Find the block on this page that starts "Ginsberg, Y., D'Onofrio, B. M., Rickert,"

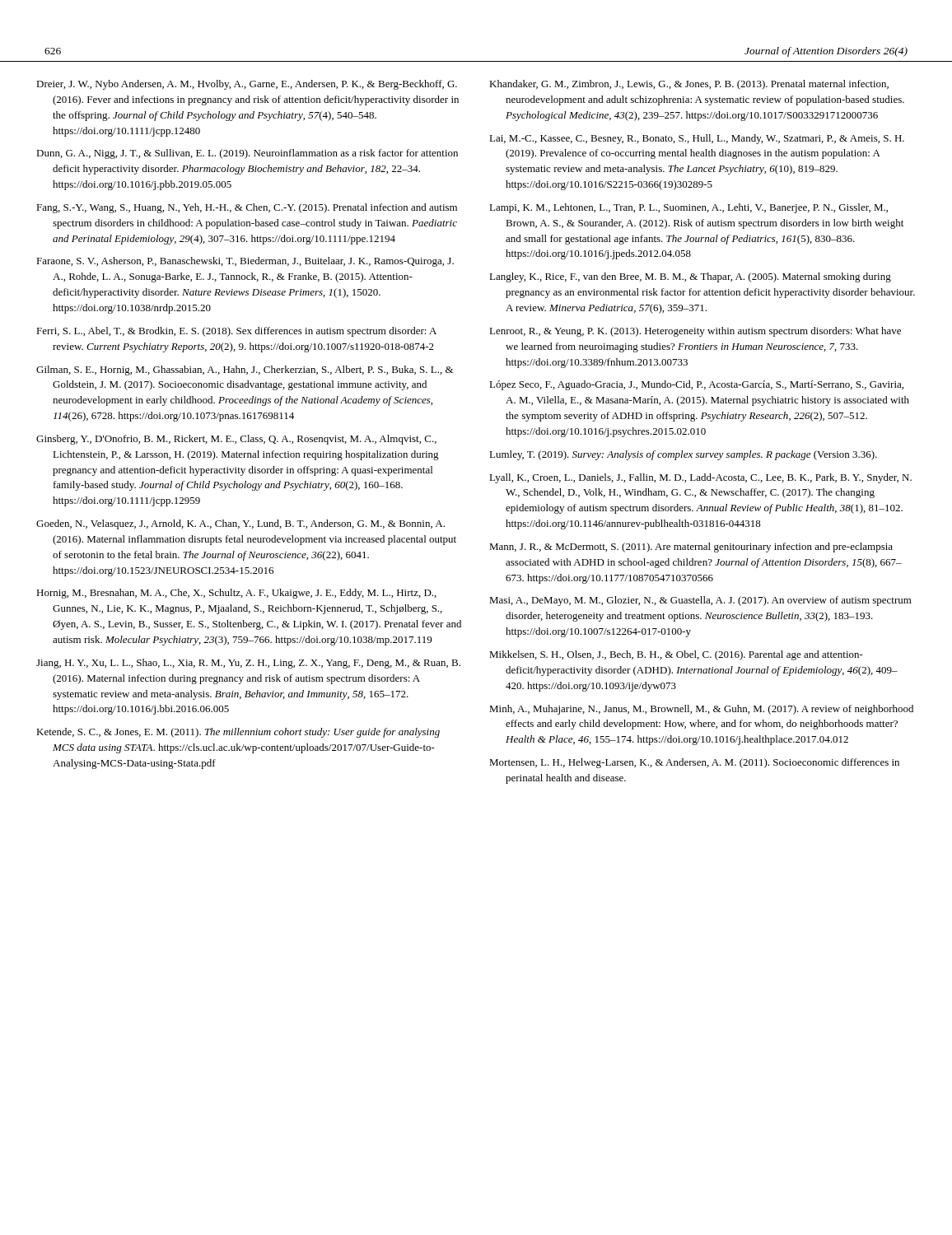point(237,469)
